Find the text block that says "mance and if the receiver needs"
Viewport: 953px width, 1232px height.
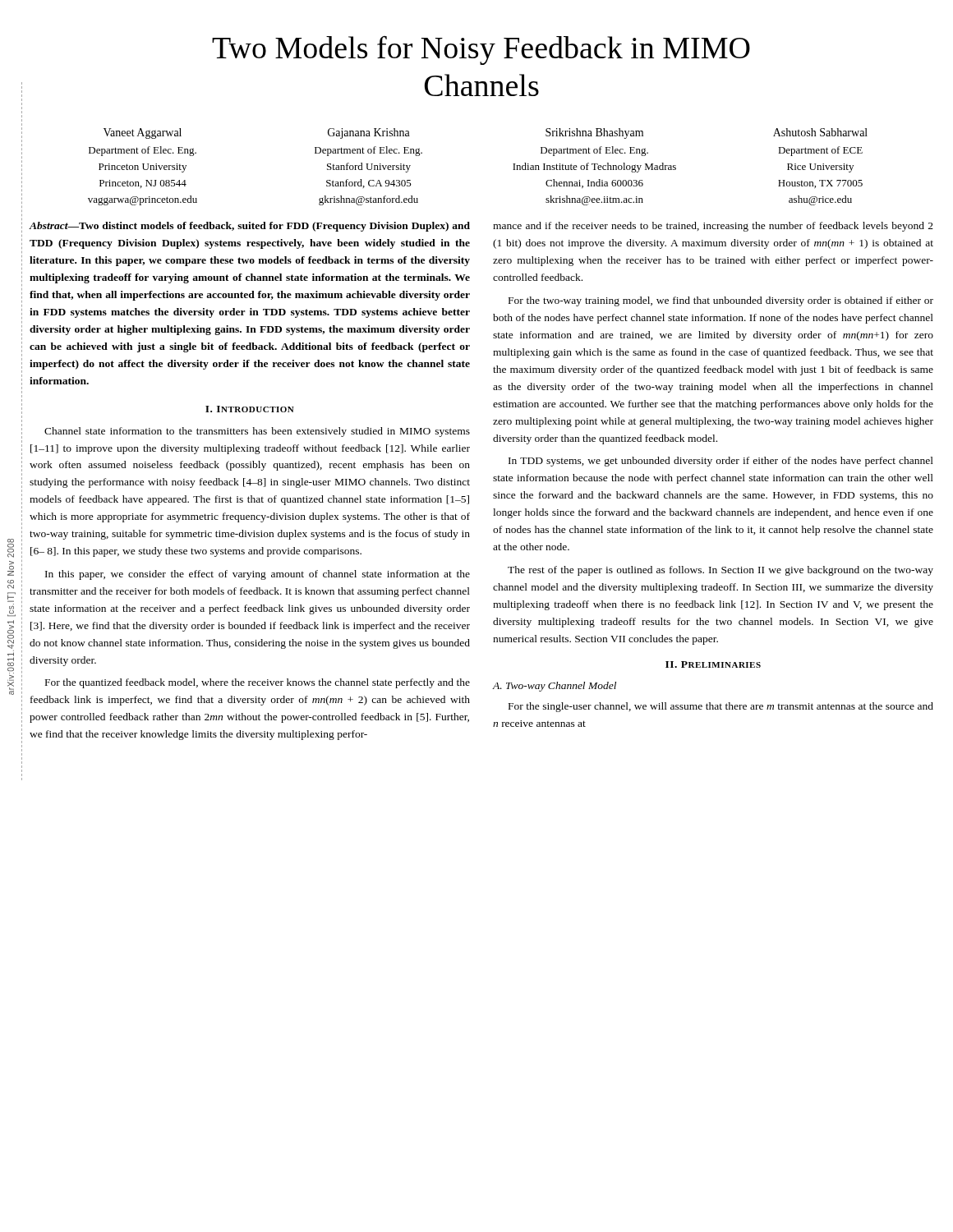coord(713,433)
